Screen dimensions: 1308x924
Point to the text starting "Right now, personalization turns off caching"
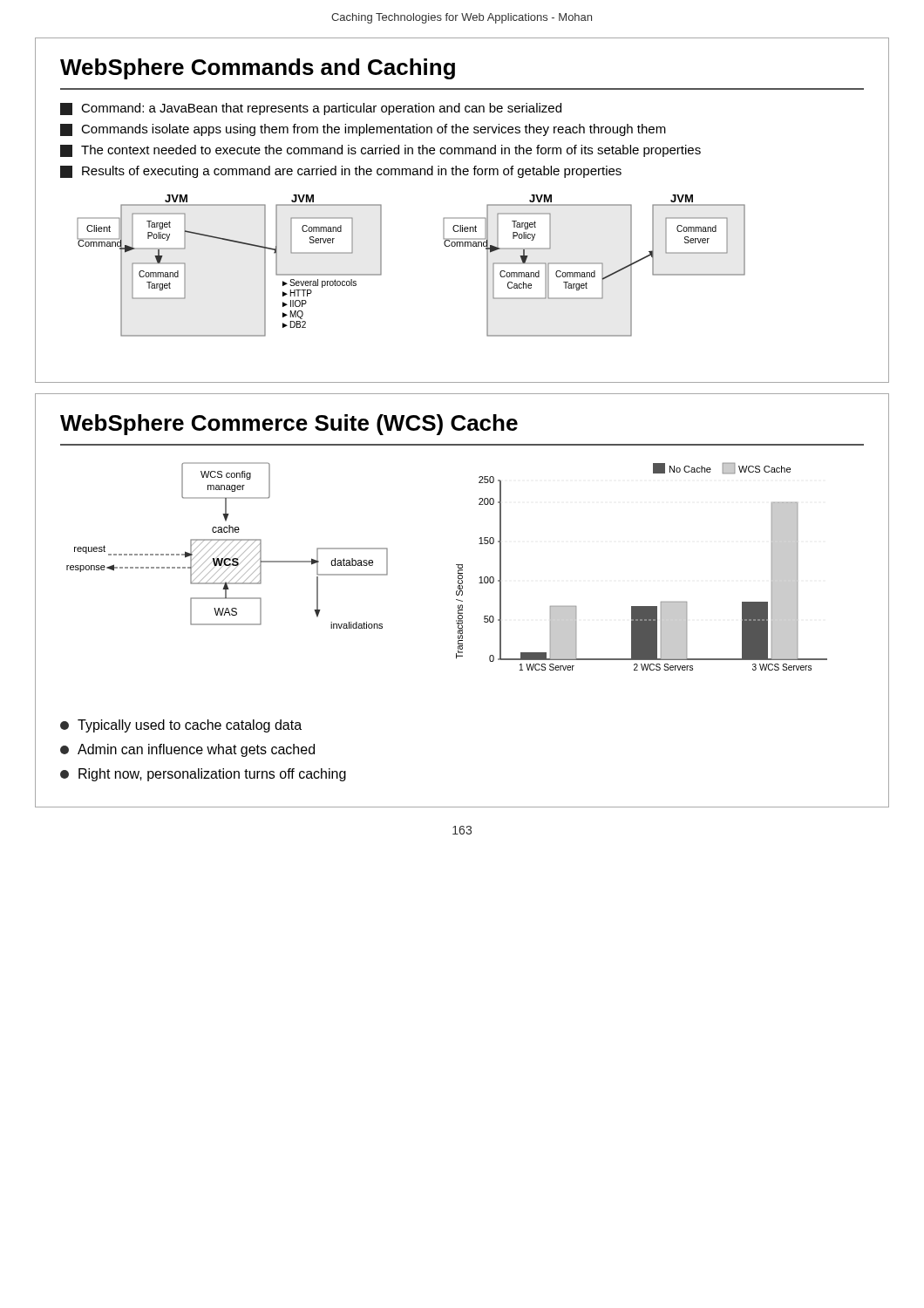[203, 774]
